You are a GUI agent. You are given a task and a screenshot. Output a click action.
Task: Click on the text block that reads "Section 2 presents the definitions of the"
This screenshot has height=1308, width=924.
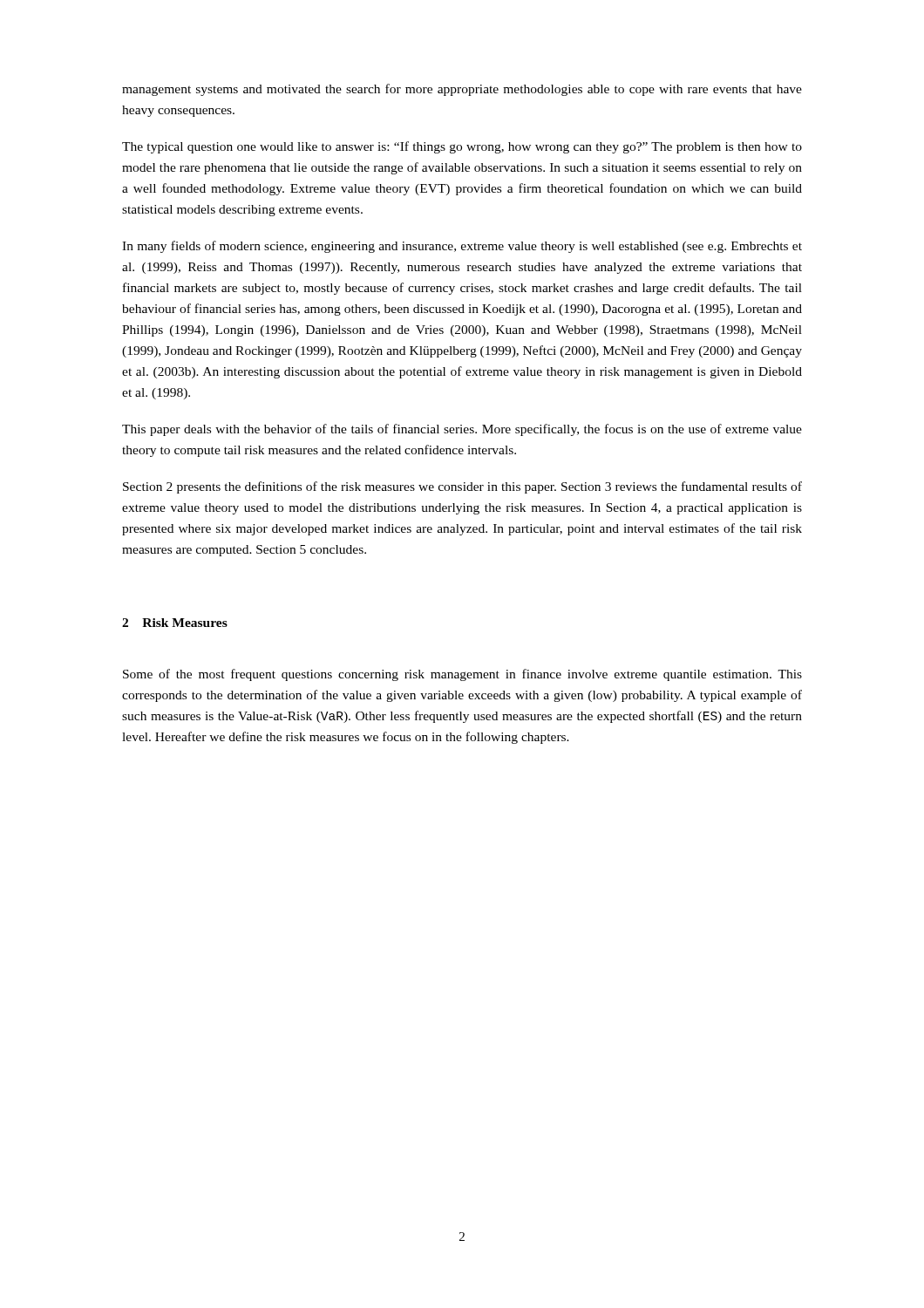point(462,518)
